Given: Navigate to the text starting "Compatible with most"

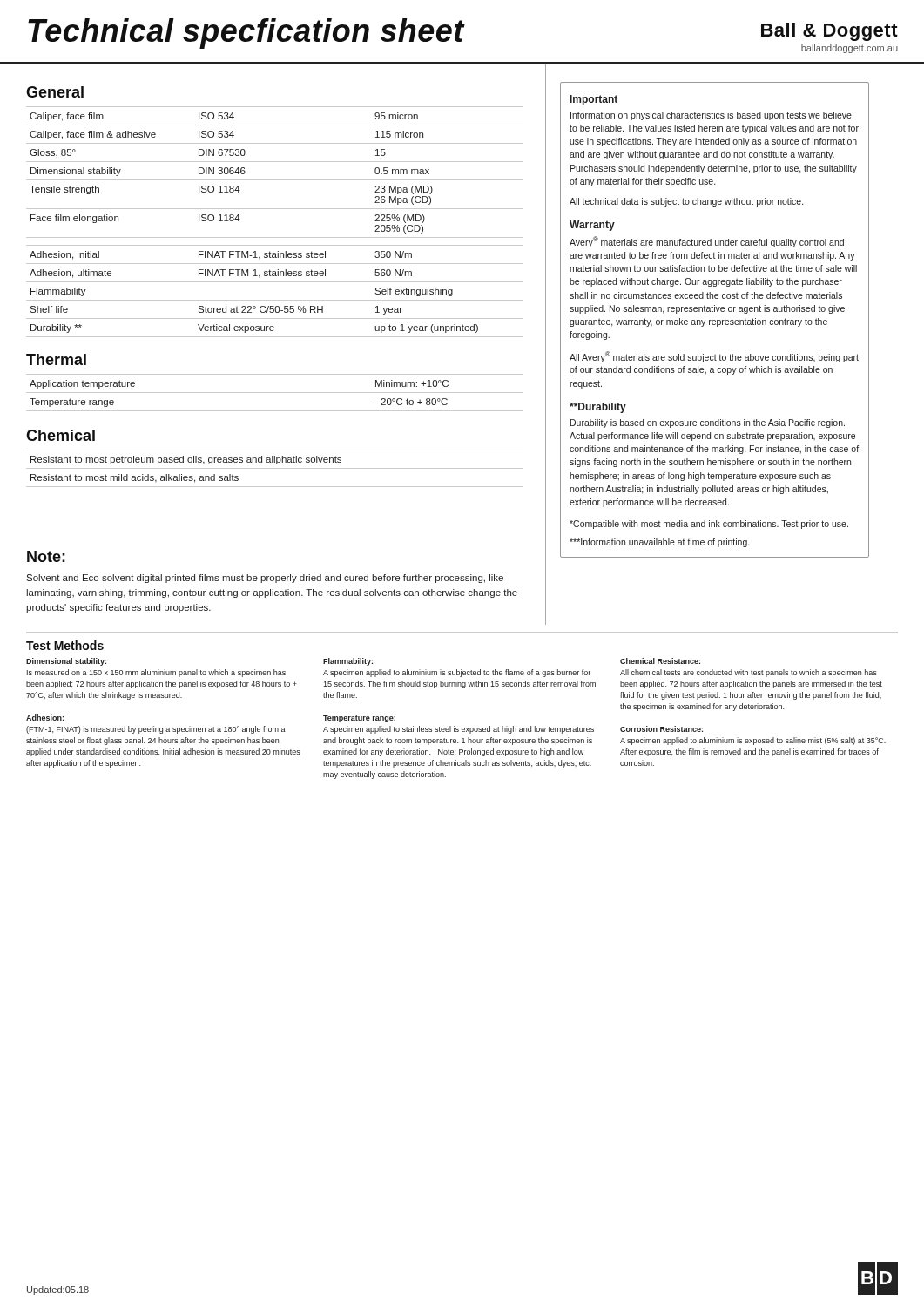Looking at the screenshot, I should [x=709, y=524].
